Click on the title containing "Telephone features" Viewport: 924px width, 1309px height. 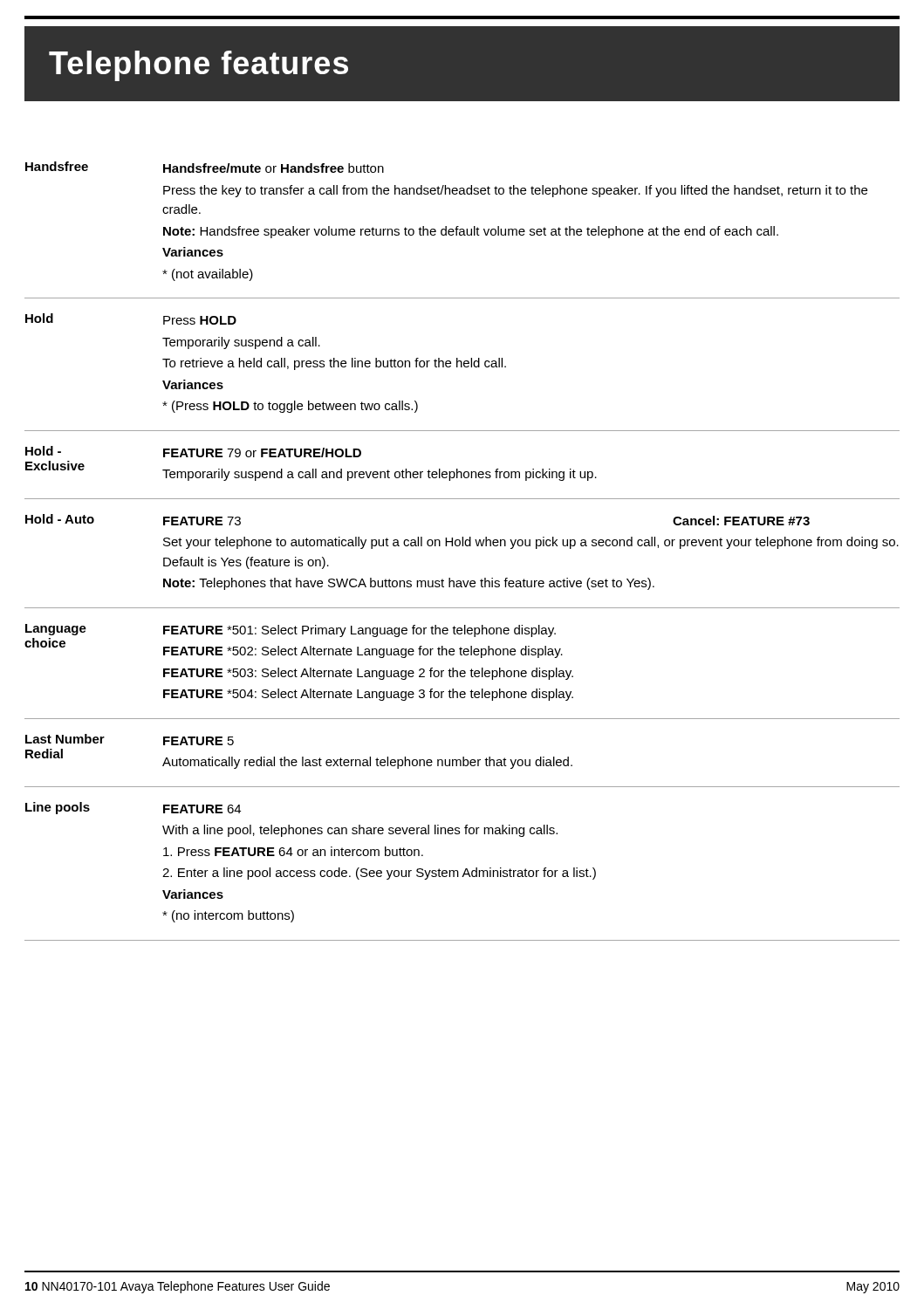(x=198, y=66)
